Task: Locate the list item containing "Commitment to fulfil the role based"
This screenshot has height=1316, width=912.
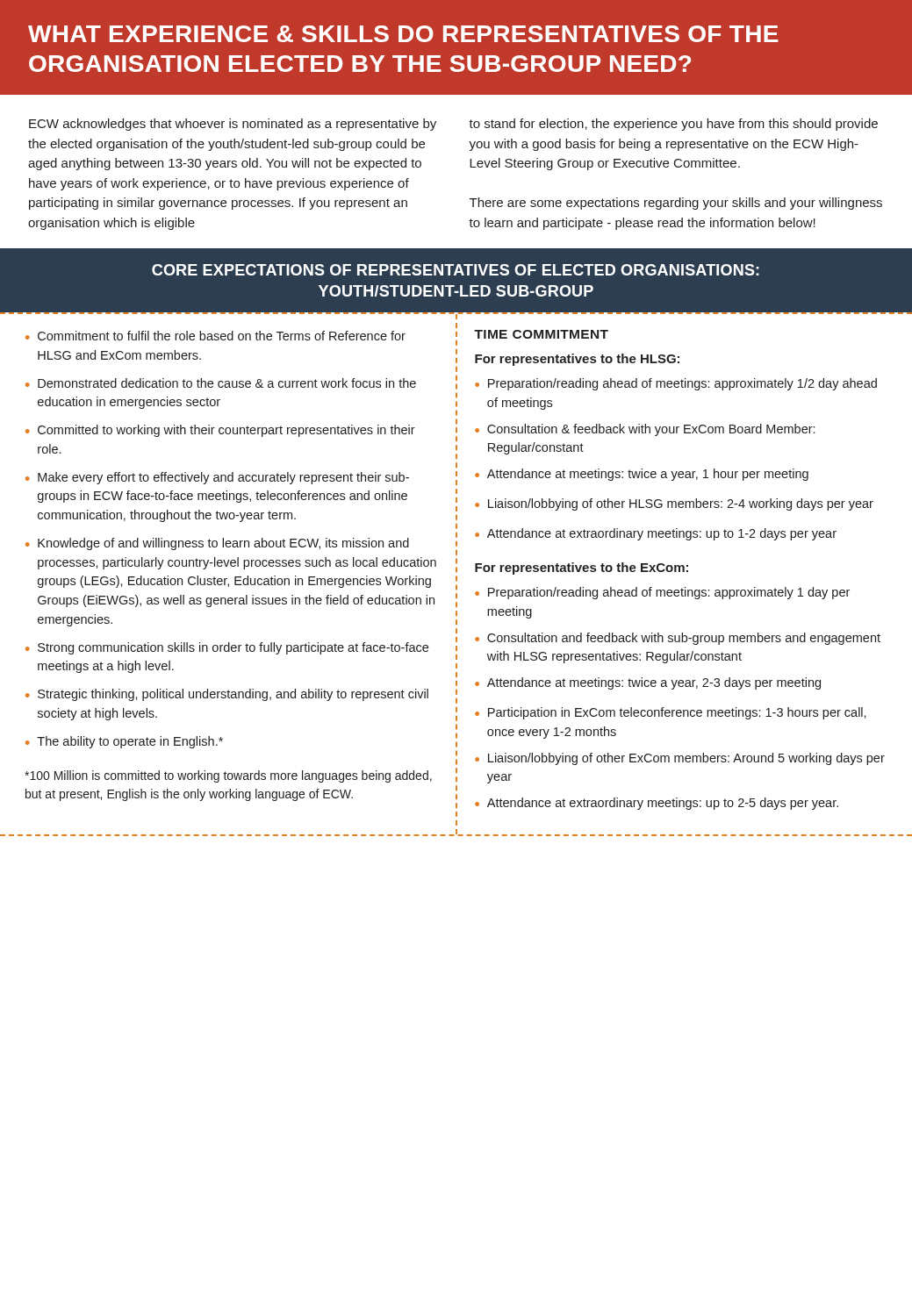Action: [x=237, y=346]
